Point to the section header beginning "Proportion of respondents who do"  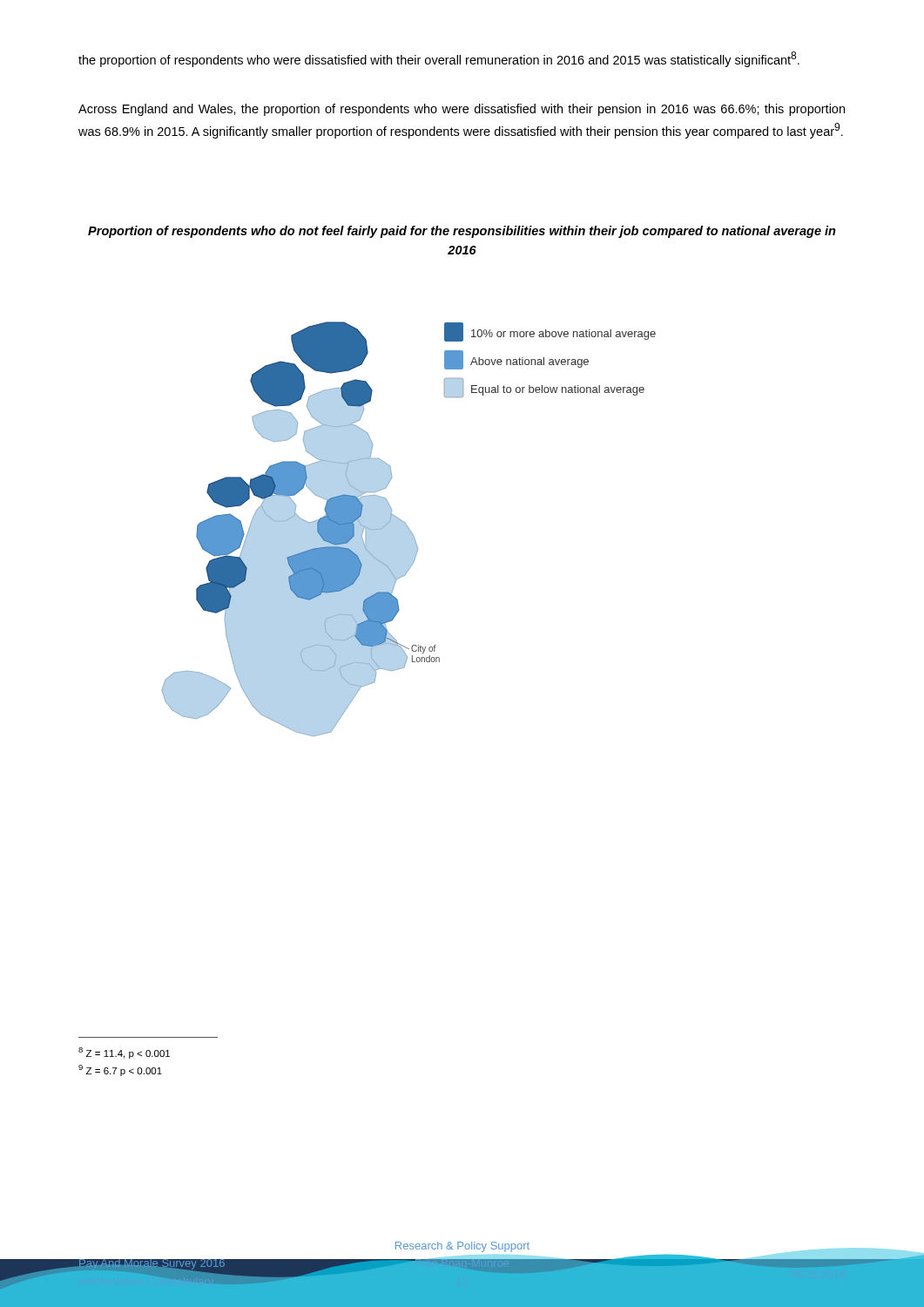(462, 240)
